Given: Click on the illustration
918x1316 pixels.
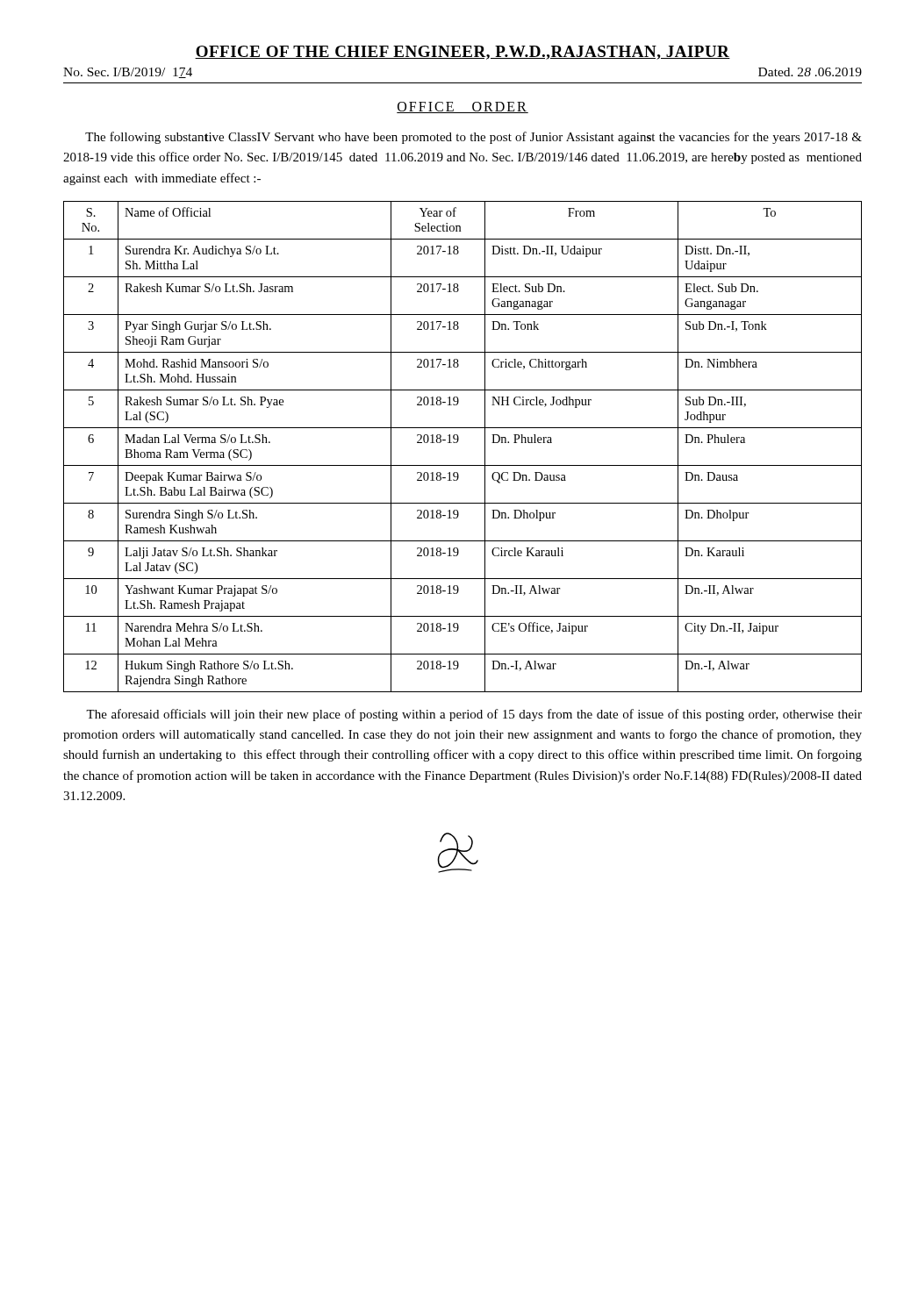Looking at the screenshot, I should click(x=462, y=850).
